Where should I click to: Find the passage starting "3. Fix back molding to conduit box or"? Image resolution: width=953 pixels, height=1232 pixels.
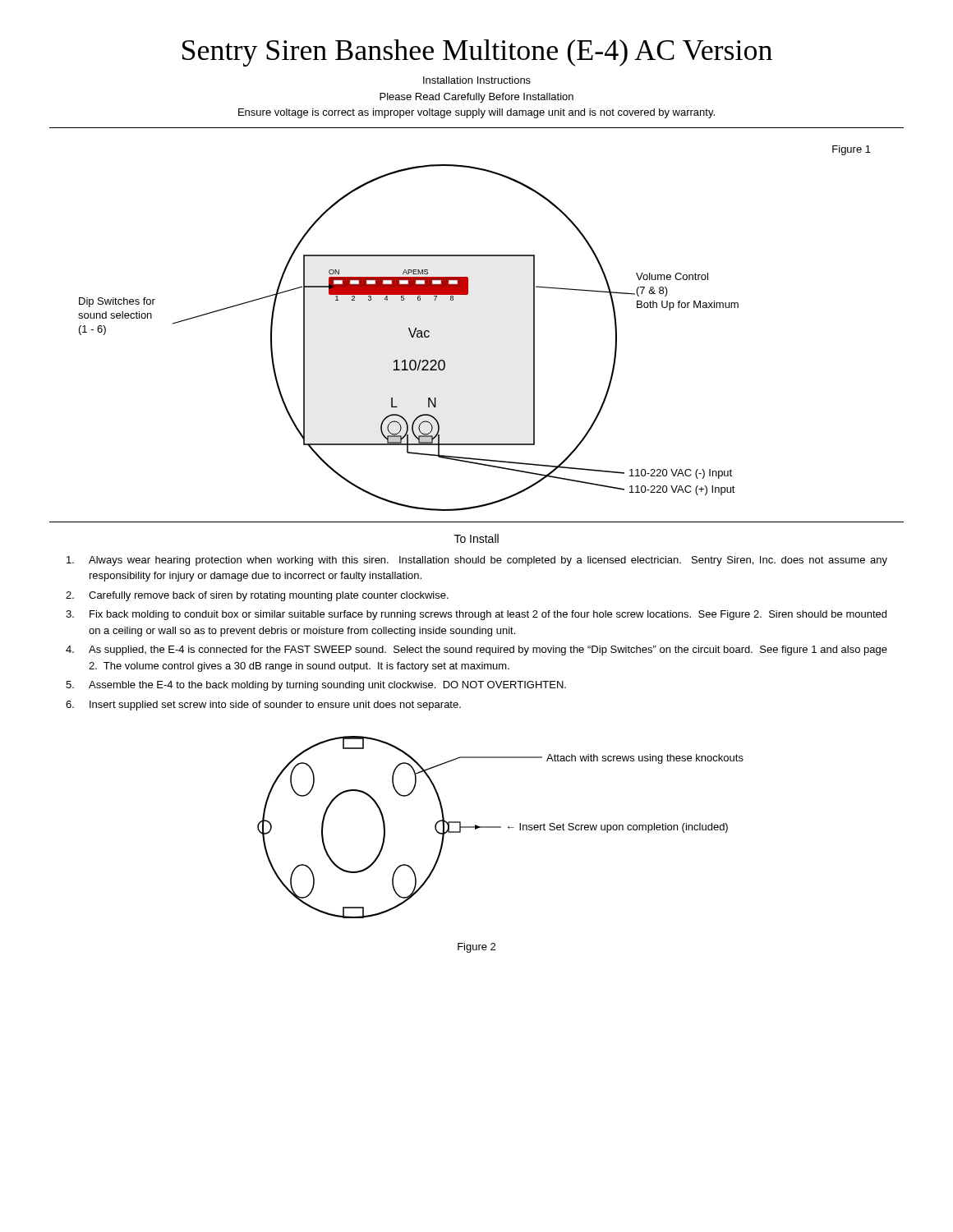[x=476, y=622]
